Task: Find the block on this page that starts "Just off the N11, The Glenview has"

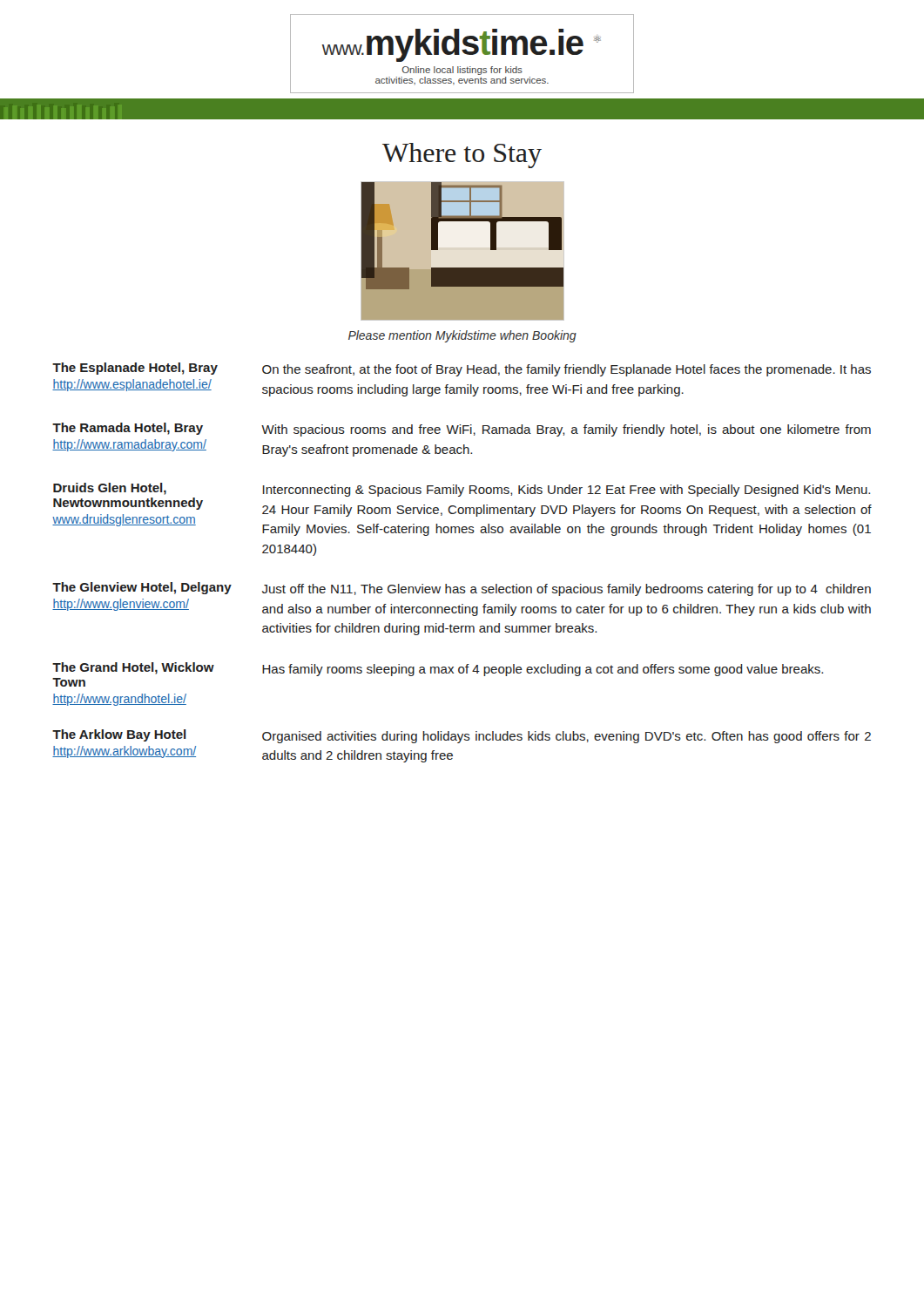Action: point(567,608)
